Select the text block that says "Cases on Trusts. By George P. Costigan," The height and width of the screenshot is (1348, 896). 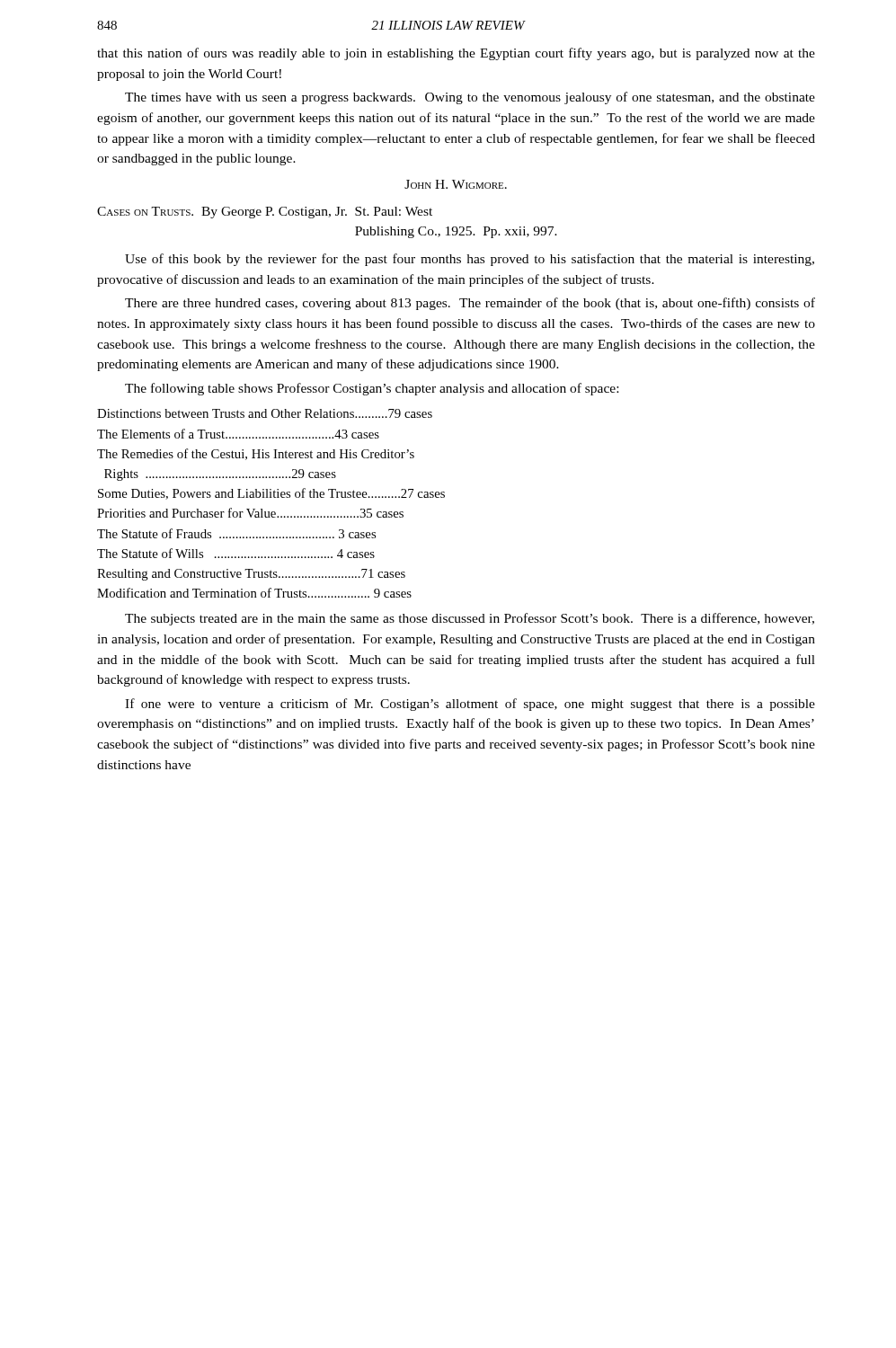(456, 221)
